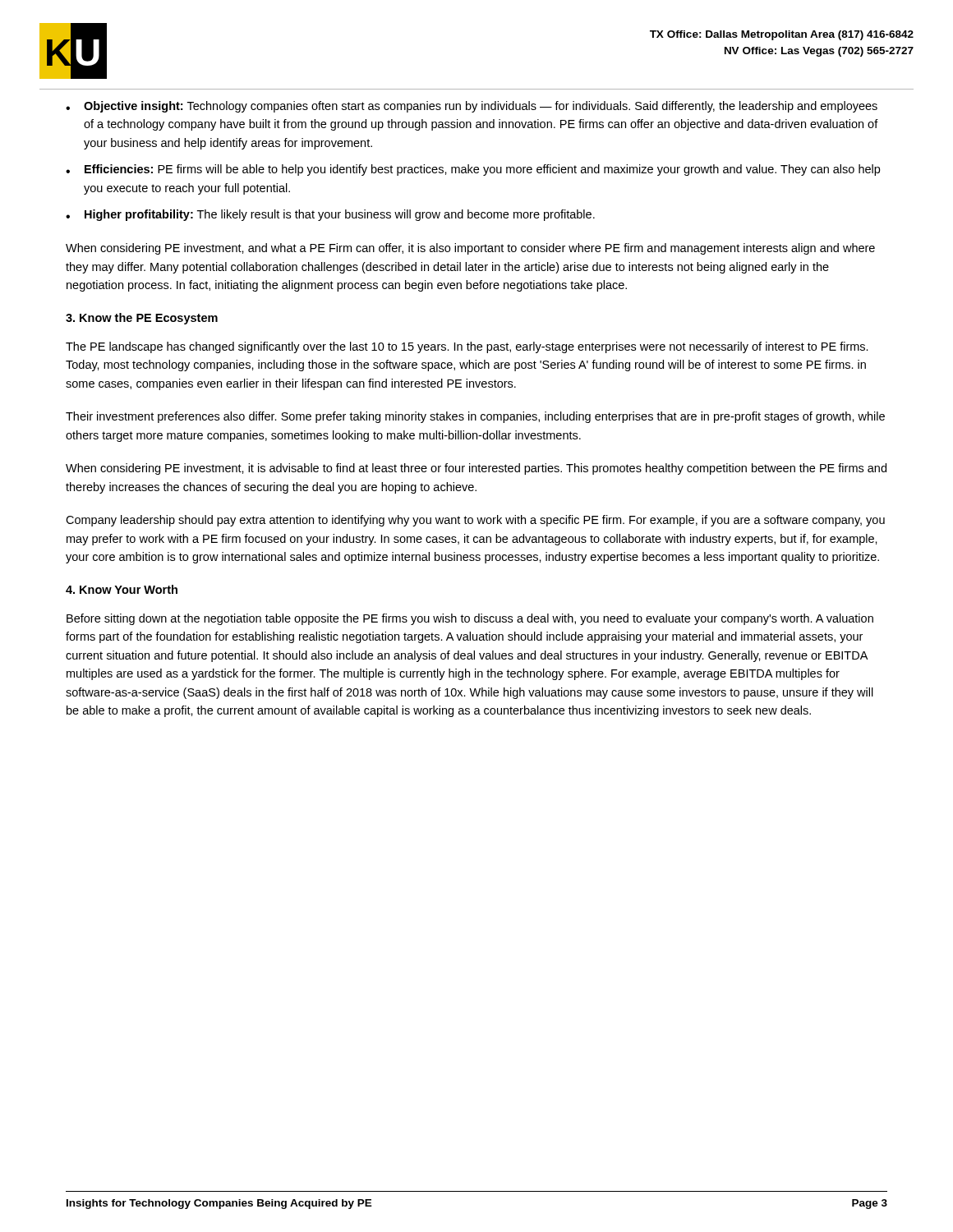Locate the list item that reads "• Objective insight: Technology companies often"
Viewport: 953px width, 1232px height.
[x=476, y=125]
